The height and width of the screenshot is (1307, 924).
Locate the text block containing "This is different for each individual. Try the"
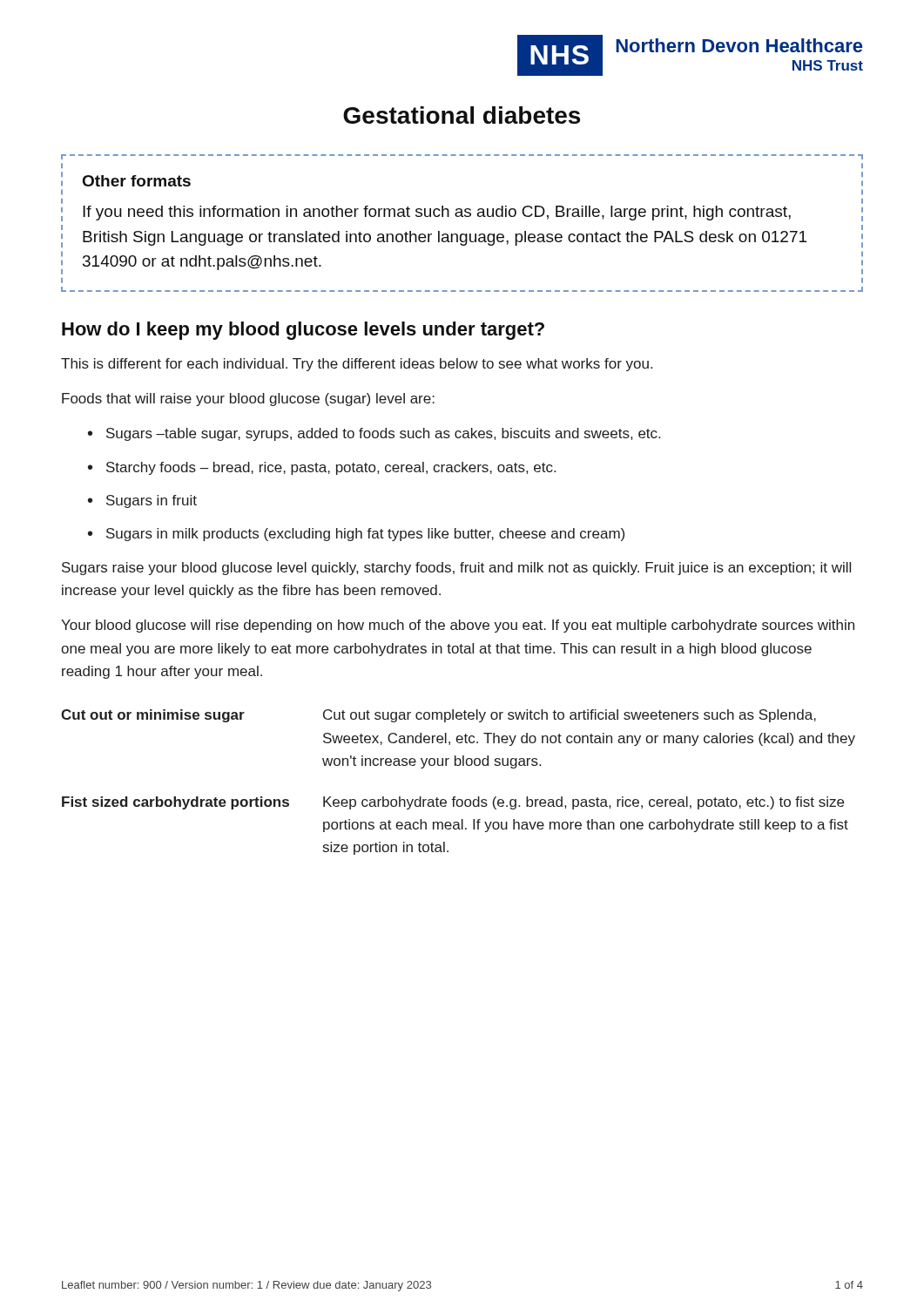point(357,364)
